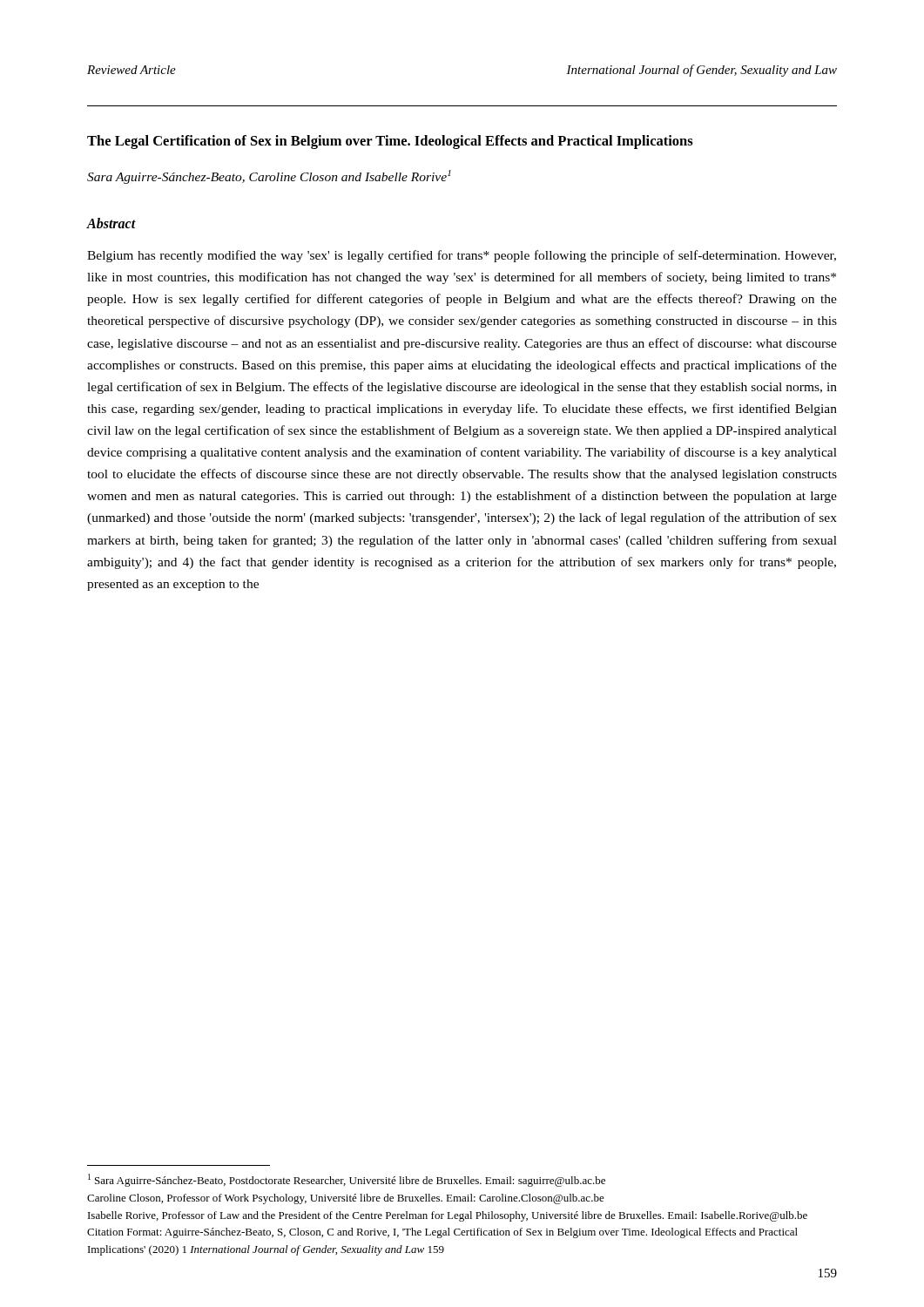The image size is (924, 1307).
Task: Locate the block starting "Belgium has recently modified the way 'sex' is"
Action: coord(462,419)
